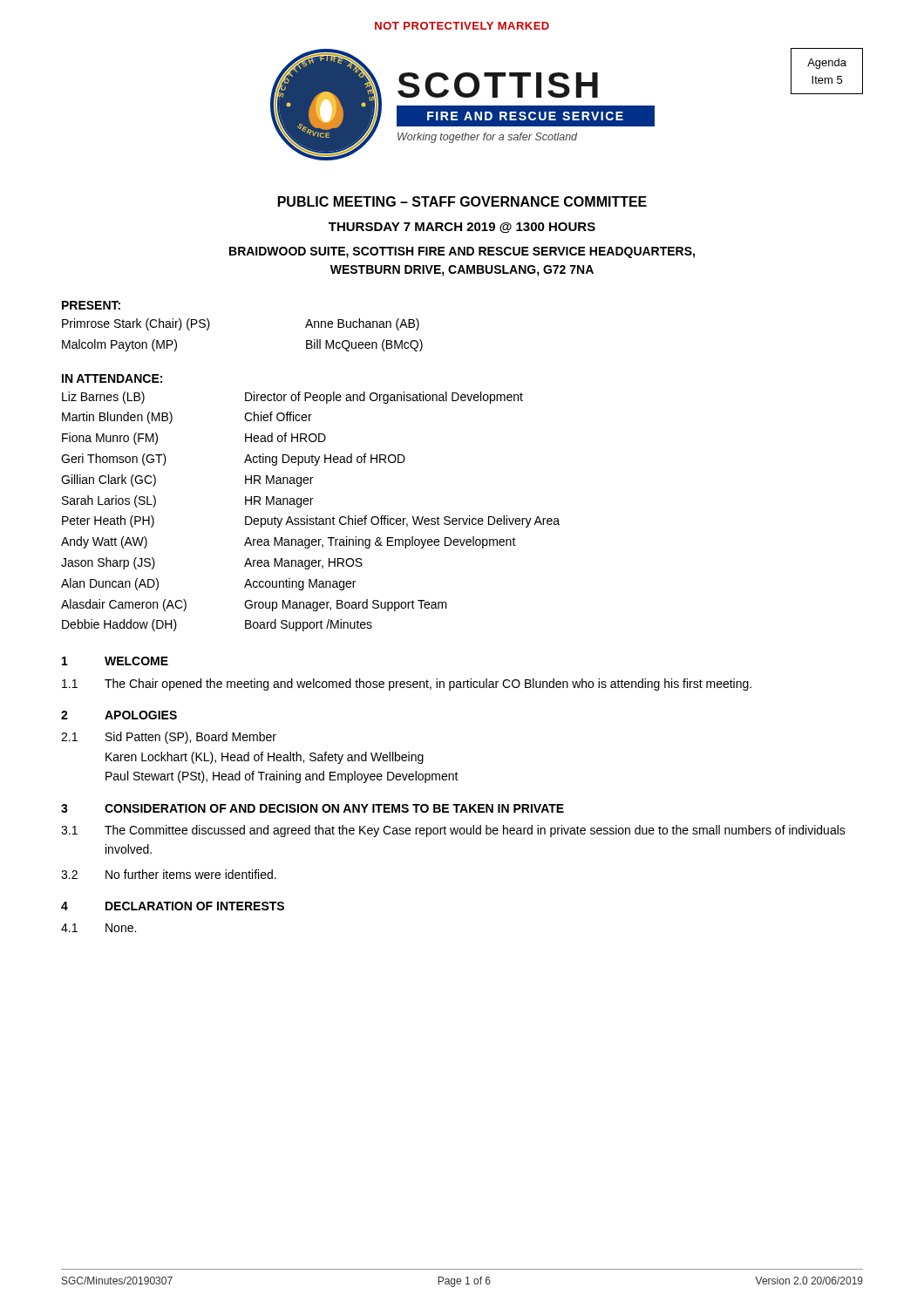Select the region starting "PUBLIC MEETING – STAFF"
This screenshot has height=1308, width=924.
(x=462, y=202)
